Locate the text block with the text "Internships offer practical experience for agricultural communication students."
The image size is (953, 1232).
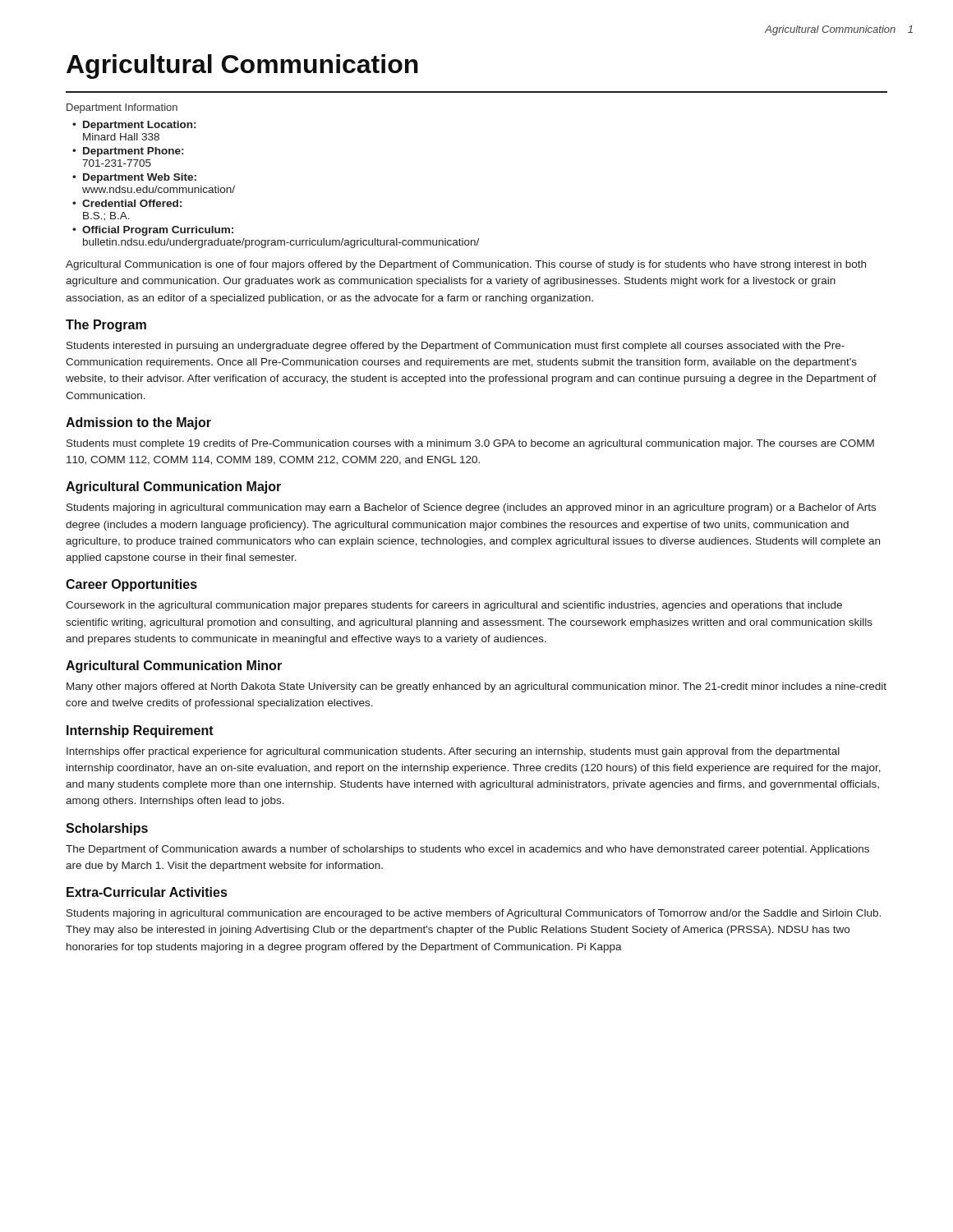coord(473,776)
